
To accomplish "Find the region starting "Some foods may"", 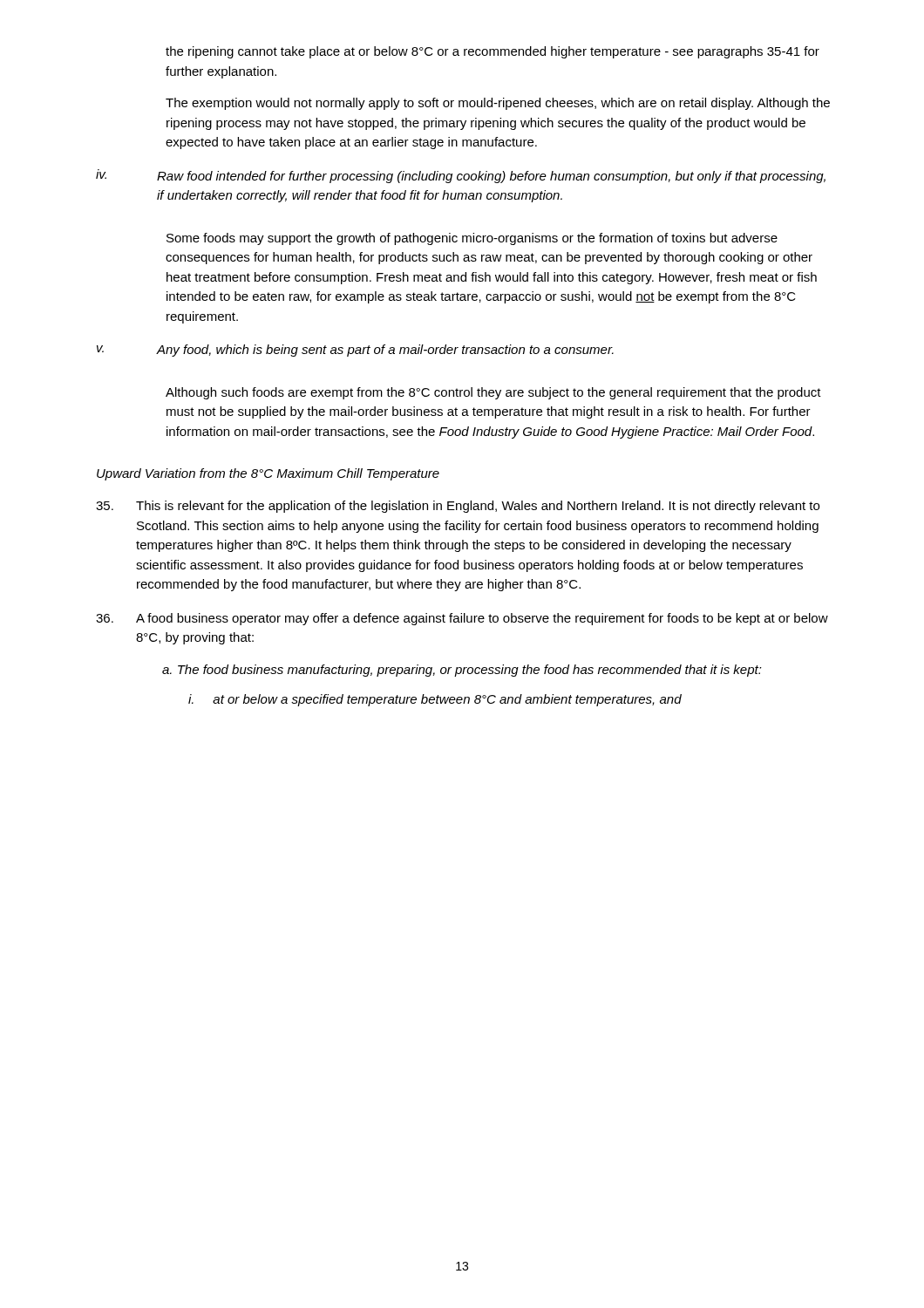I will pyautogui.click(x=501, y=277).
